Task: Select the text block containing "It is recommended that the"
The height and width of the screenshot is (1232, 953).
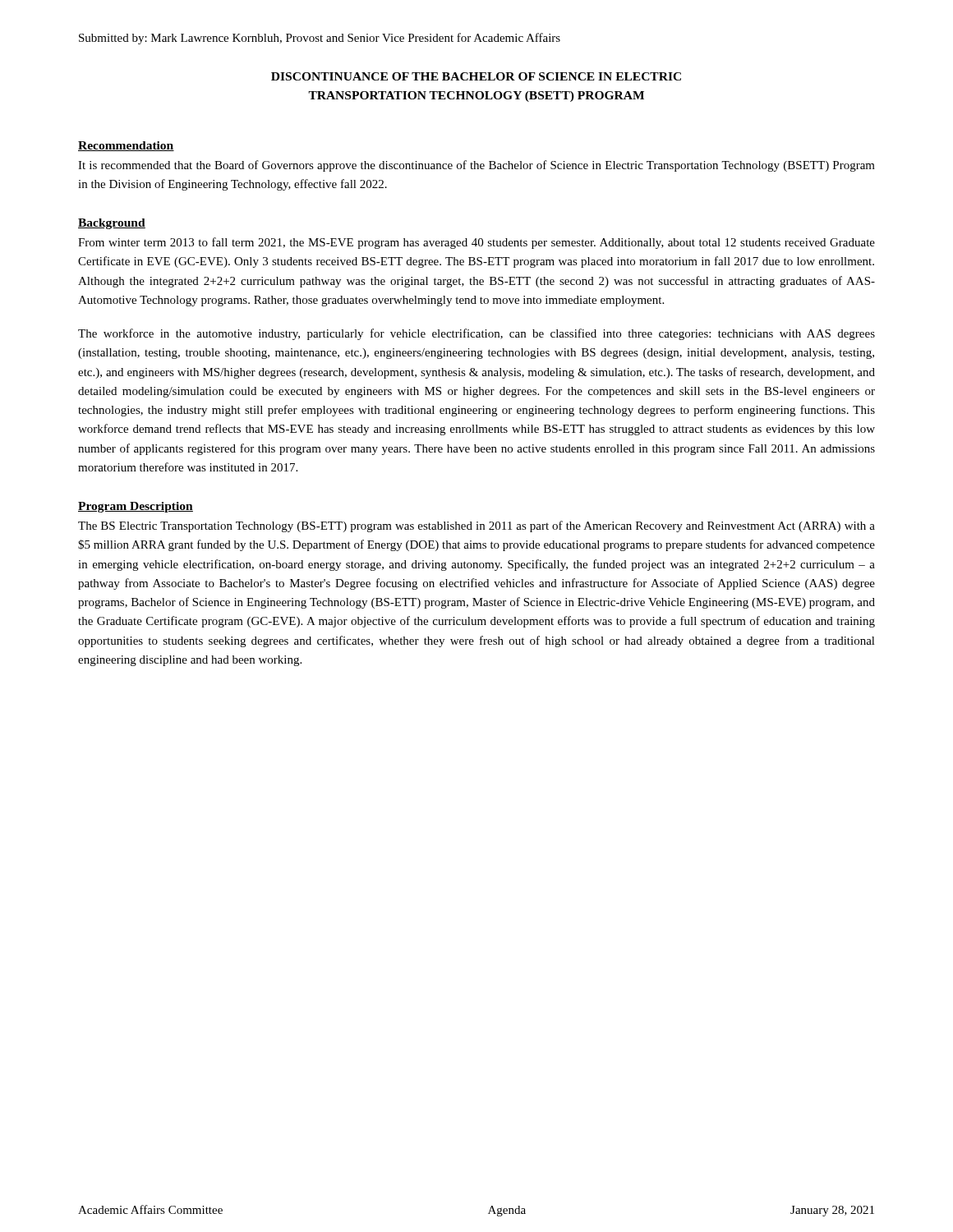Action: coord(476,174)
